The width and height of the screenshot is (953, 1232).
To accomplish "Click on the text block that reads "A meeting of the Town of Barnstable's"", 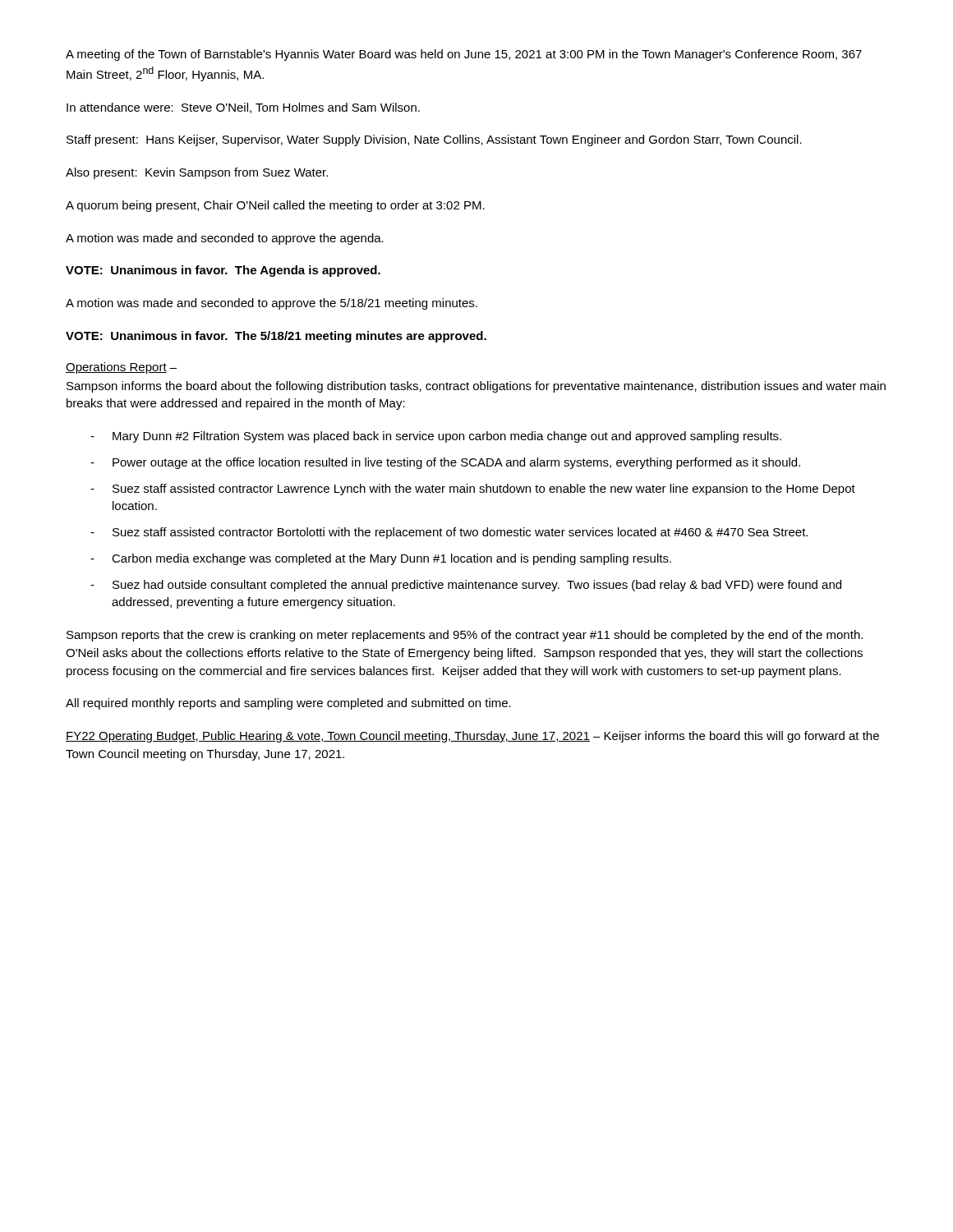I will point(464,64).
